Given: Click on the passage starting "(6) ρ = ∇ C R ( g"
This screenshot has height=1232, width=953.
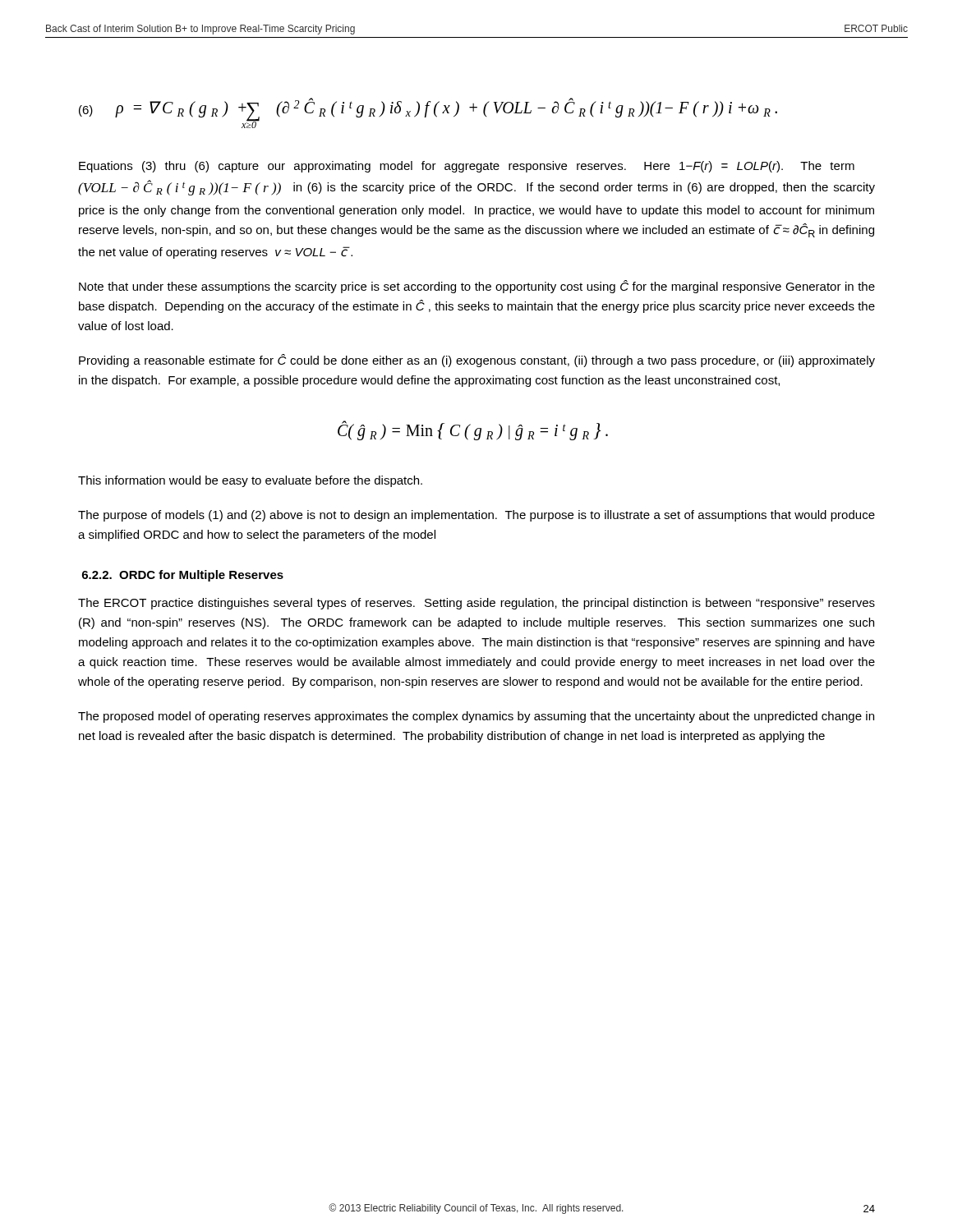Looking at the screenshot, I should click(x=434, y=109).
